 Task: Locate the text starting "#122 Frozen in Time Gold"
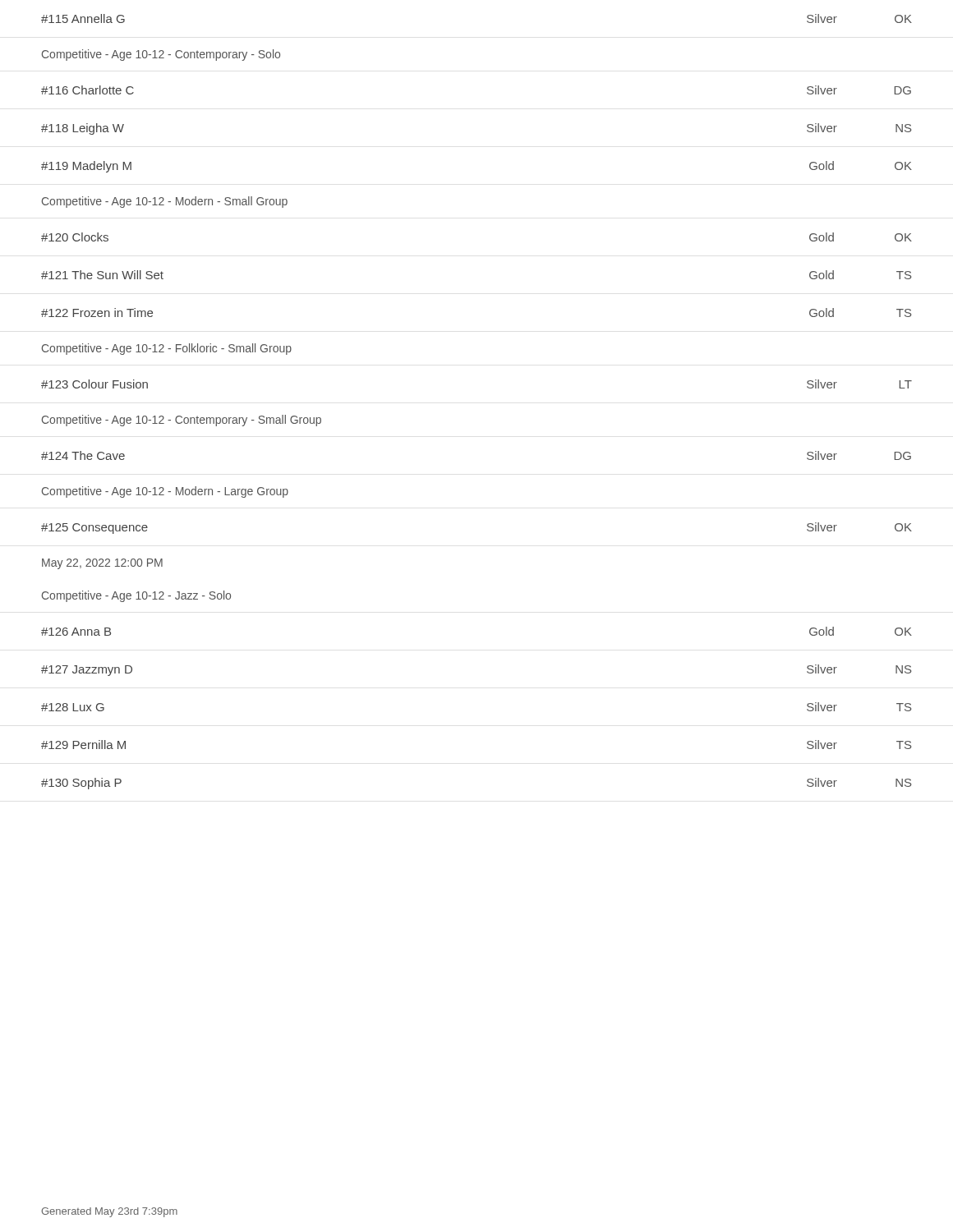pyautogui.click(x=100, y=313)
